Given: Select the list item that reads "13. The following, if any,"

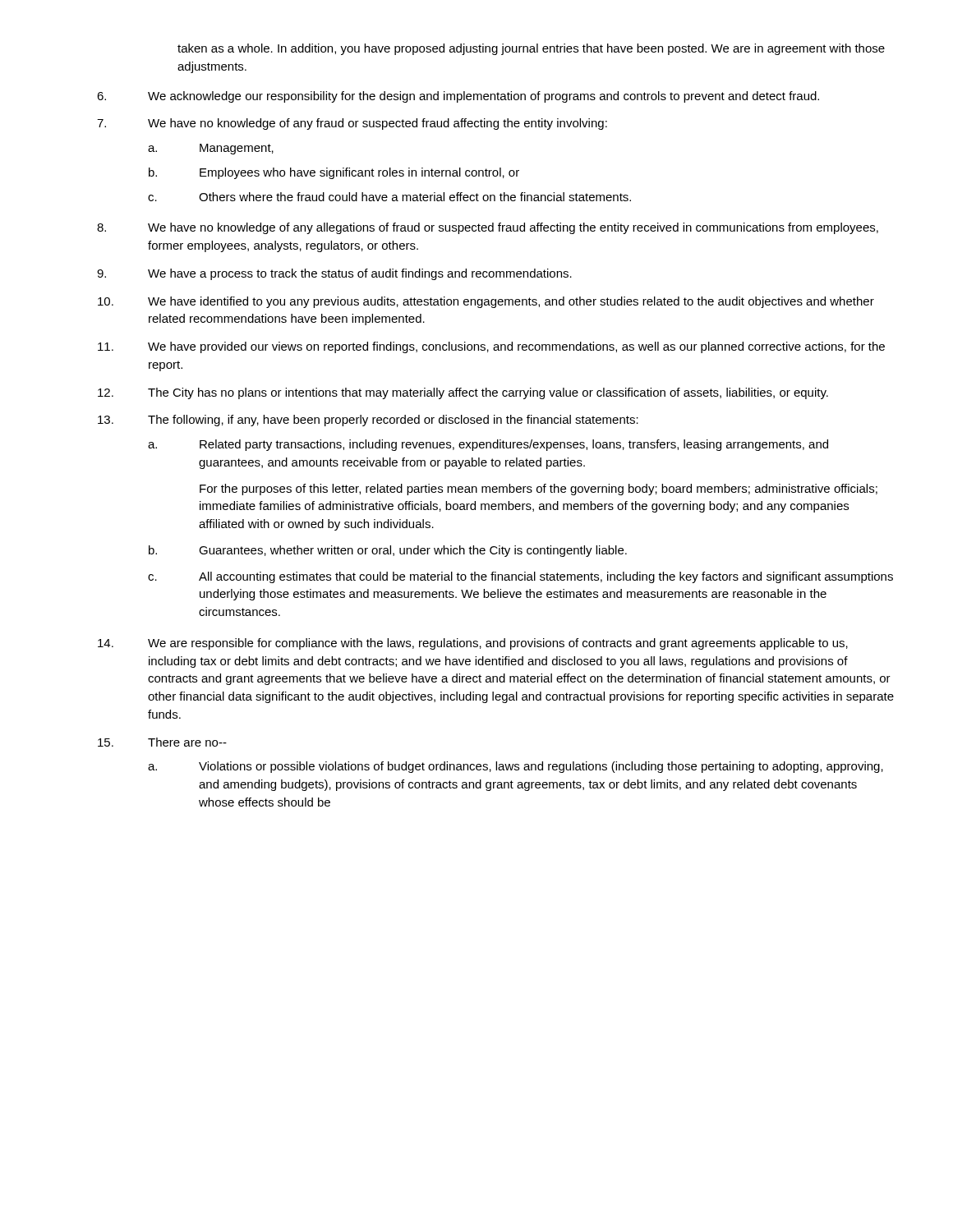Looking at the screenshot, I should coord(495,517).
